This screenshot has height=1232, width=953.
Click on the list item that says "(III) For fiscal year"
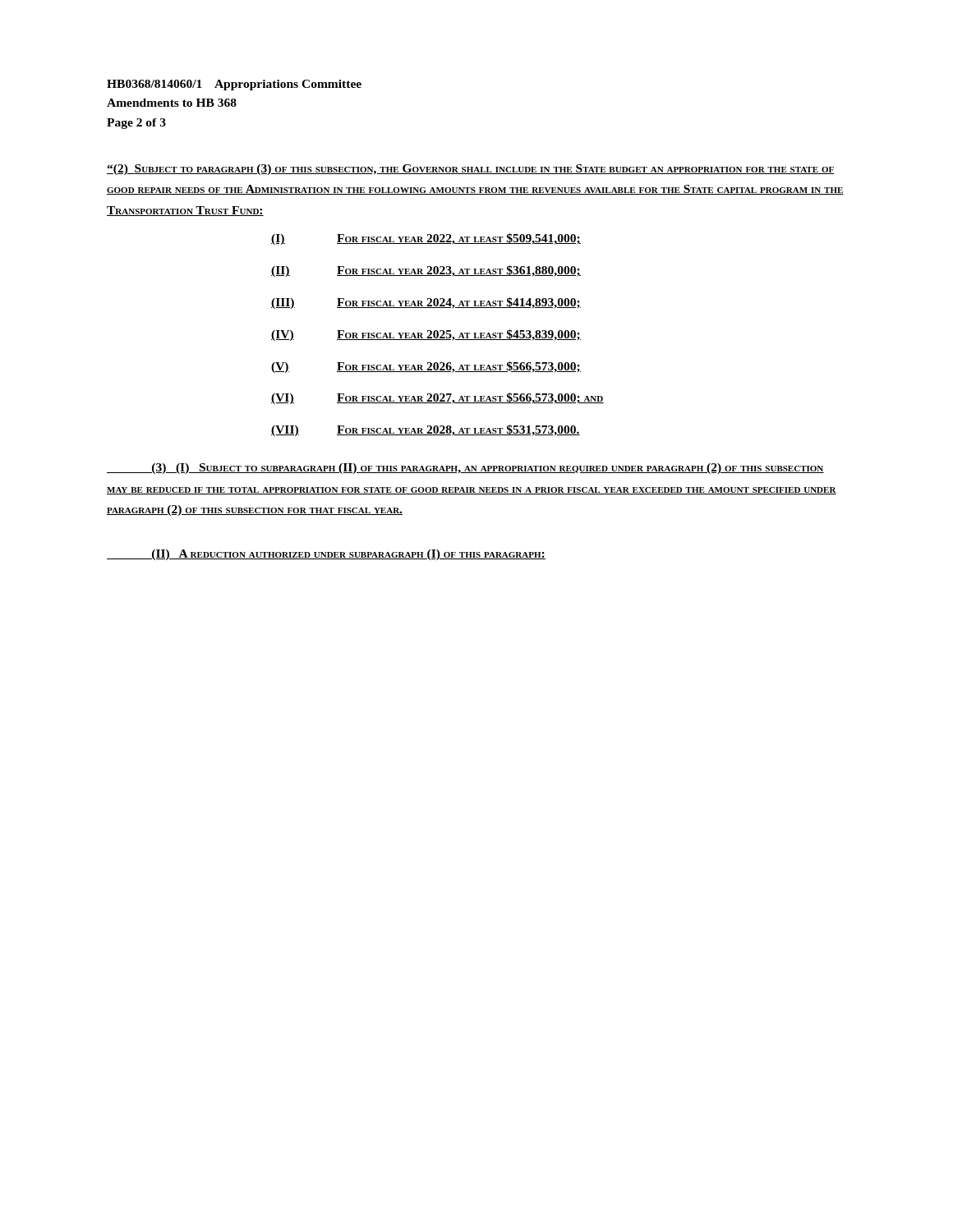click(x=426, y=303)
